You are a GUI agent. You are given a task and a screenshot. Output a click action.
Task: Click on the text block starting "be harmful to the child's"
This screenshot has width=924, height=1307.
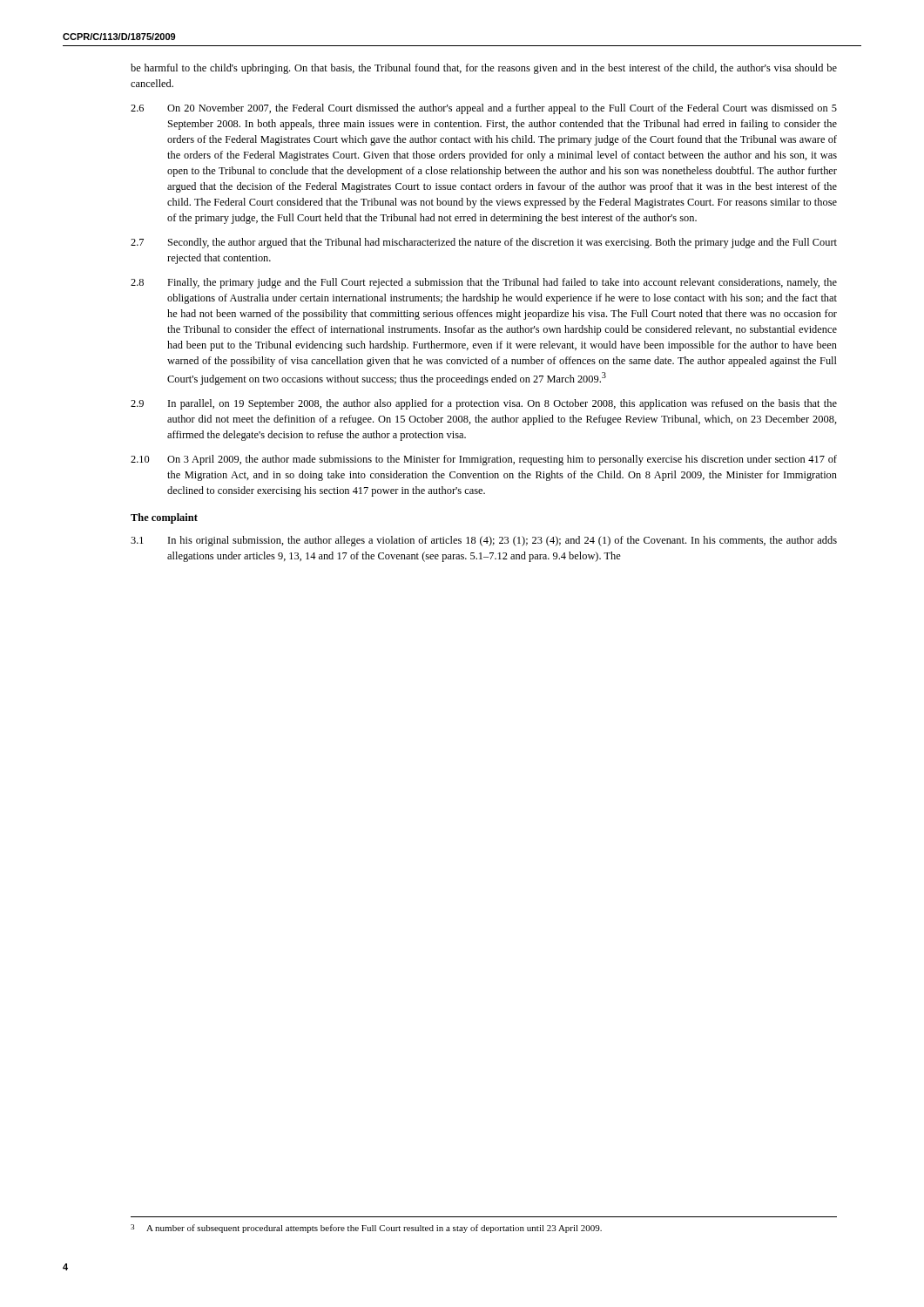(x=484, y=76)
